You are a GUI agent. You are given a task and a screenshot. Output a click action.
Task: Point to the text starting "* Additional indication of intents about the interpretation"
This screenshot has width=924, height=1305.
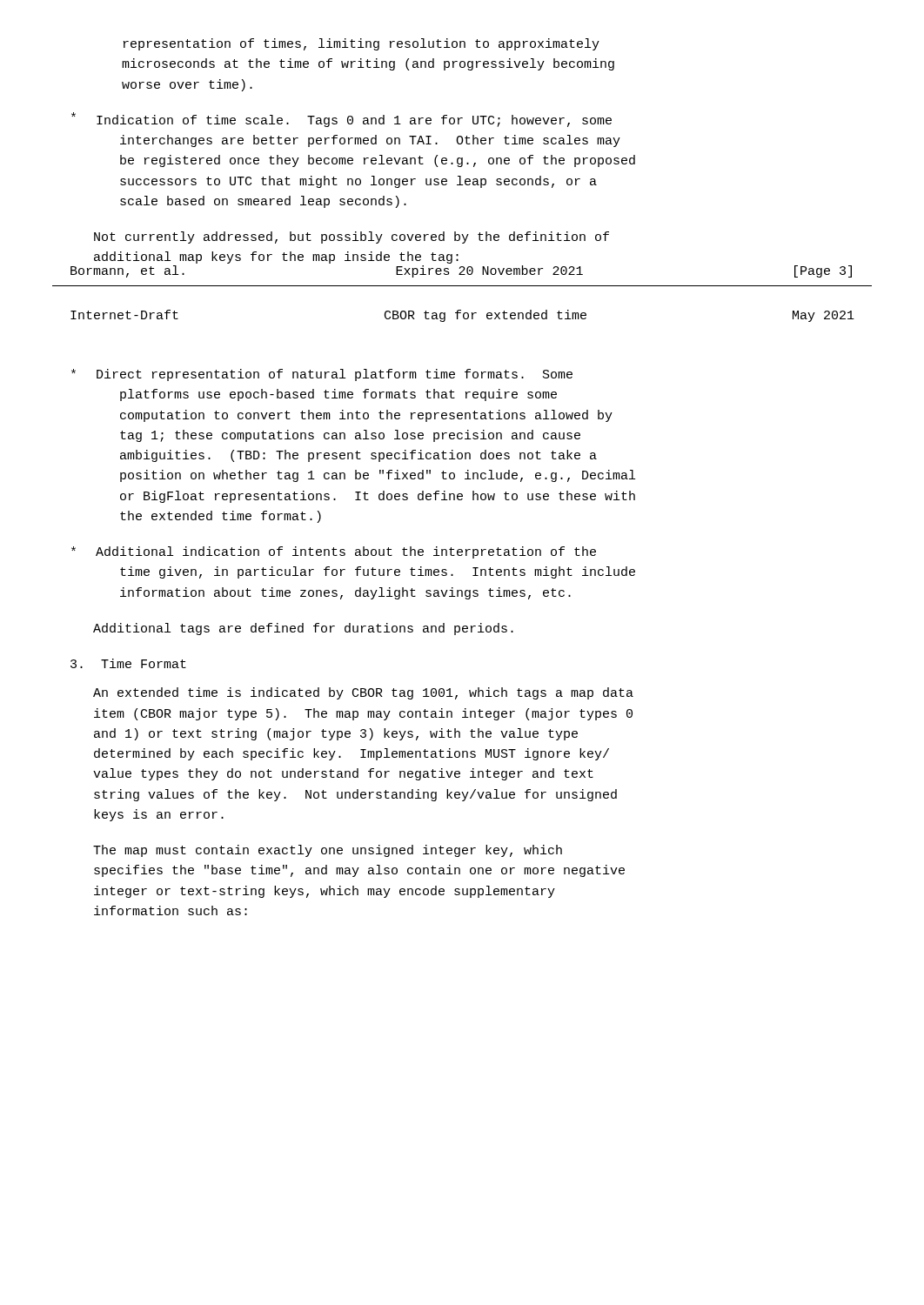pos(462,573)
